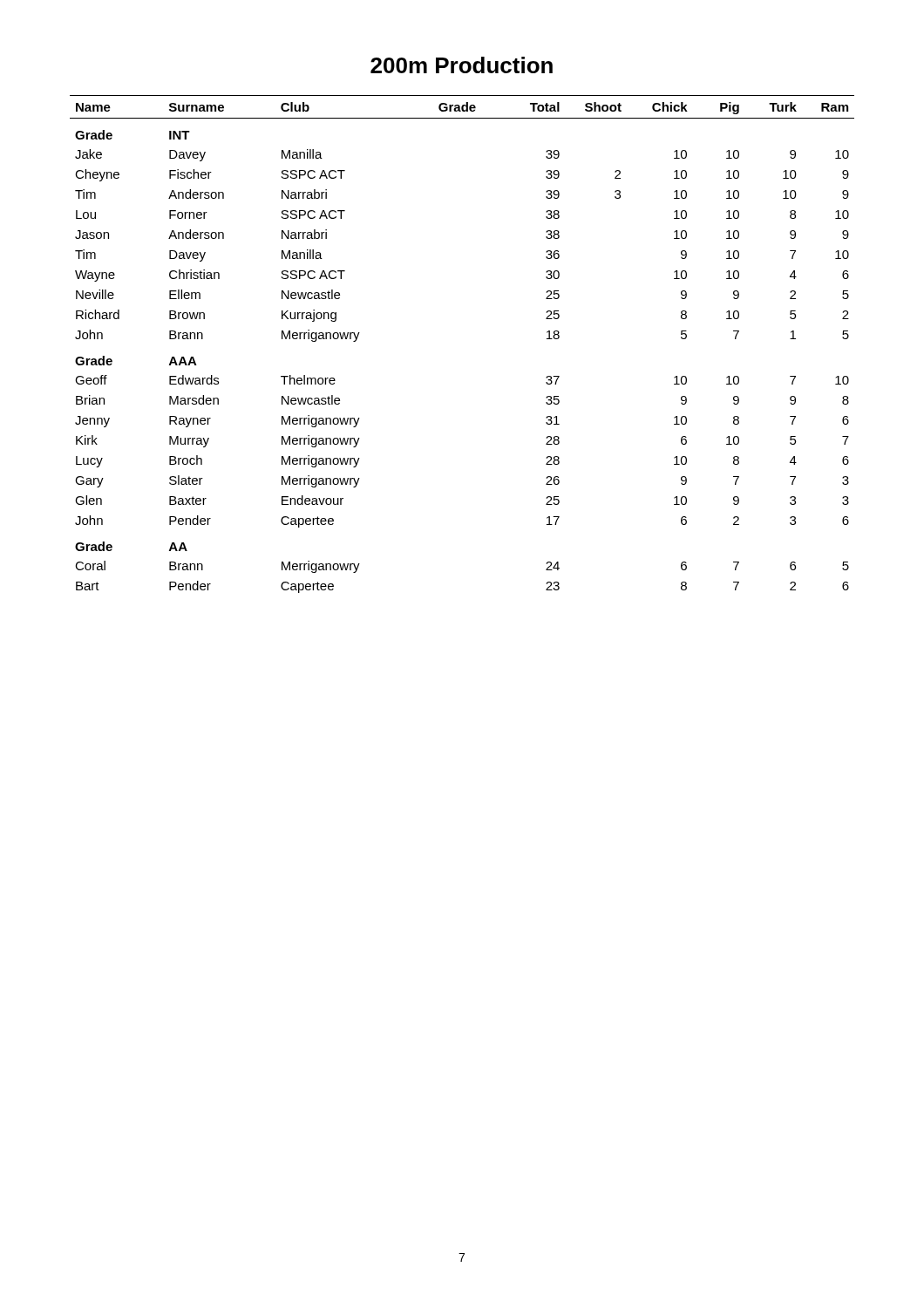Locate the block starting "200m Production"
This screenshot has width=924, height=1308.
point(462,66)
